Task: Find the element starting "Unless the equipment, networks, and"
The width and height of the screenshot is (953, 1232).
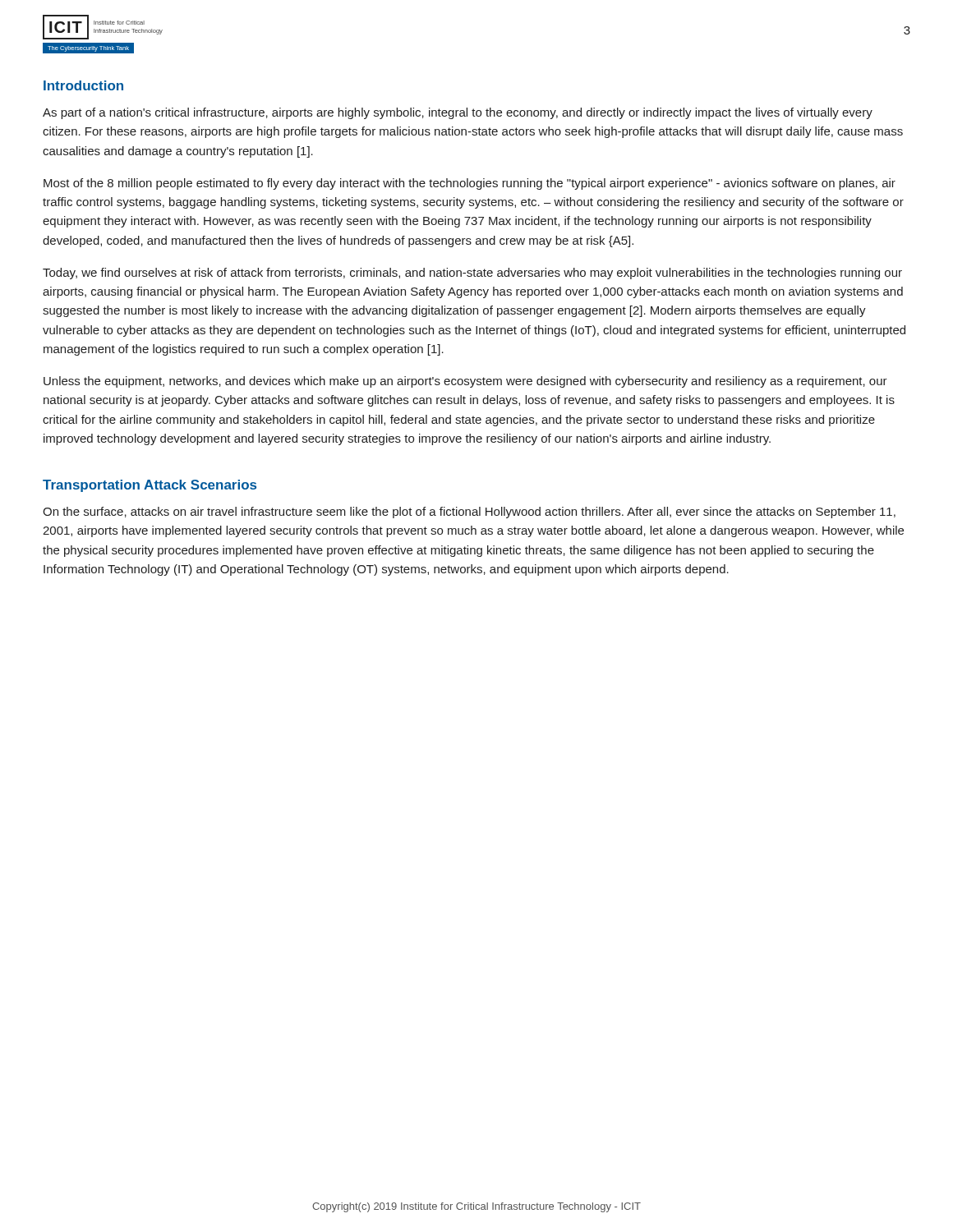Action: [x=469, y=409]
